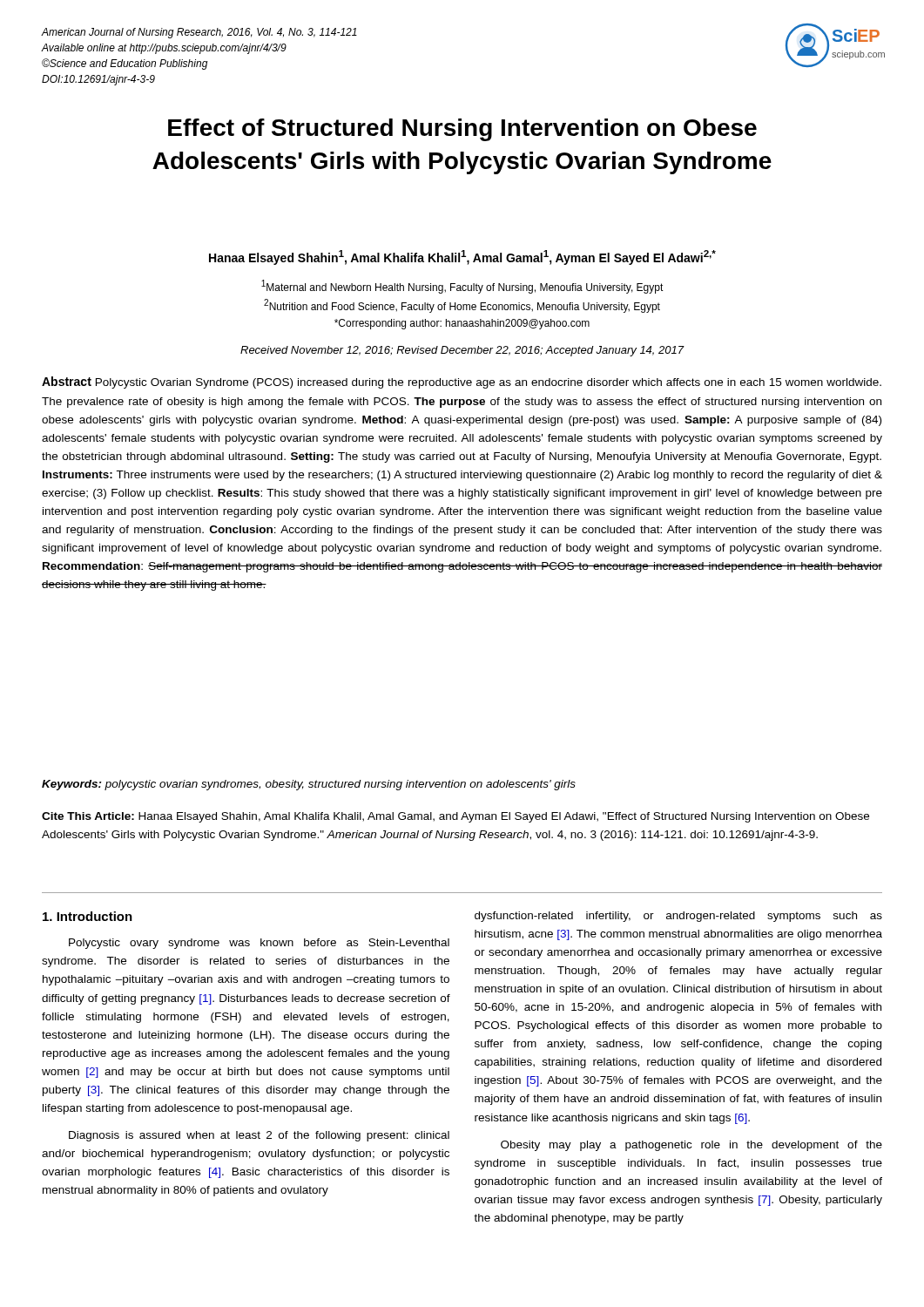Find the title containing "Effect of Structured Nursing Intervention on"

pos(462,144)
